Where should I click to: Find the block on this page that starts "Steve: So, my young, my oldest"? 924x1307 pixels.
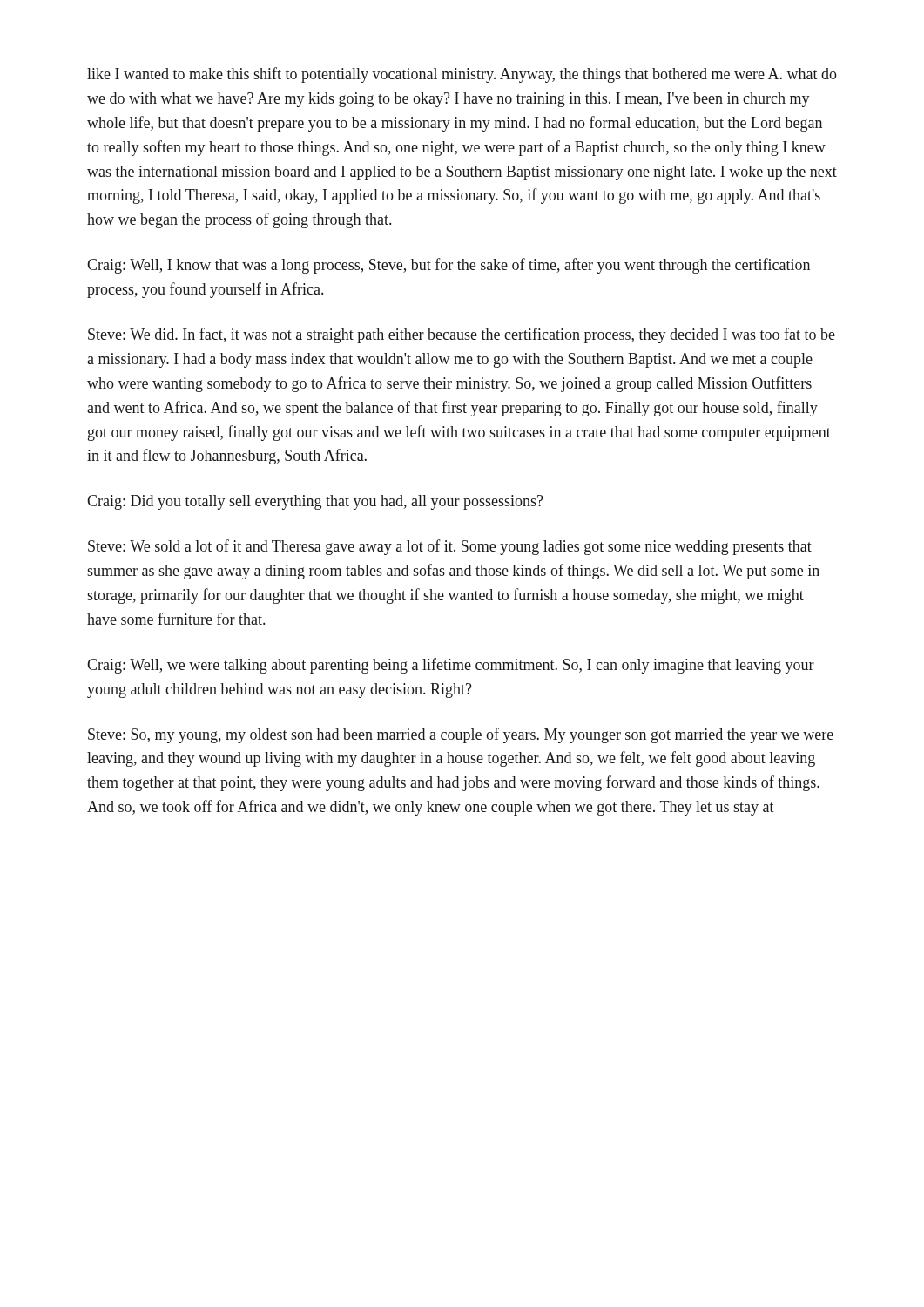click(x=460, y=771)
